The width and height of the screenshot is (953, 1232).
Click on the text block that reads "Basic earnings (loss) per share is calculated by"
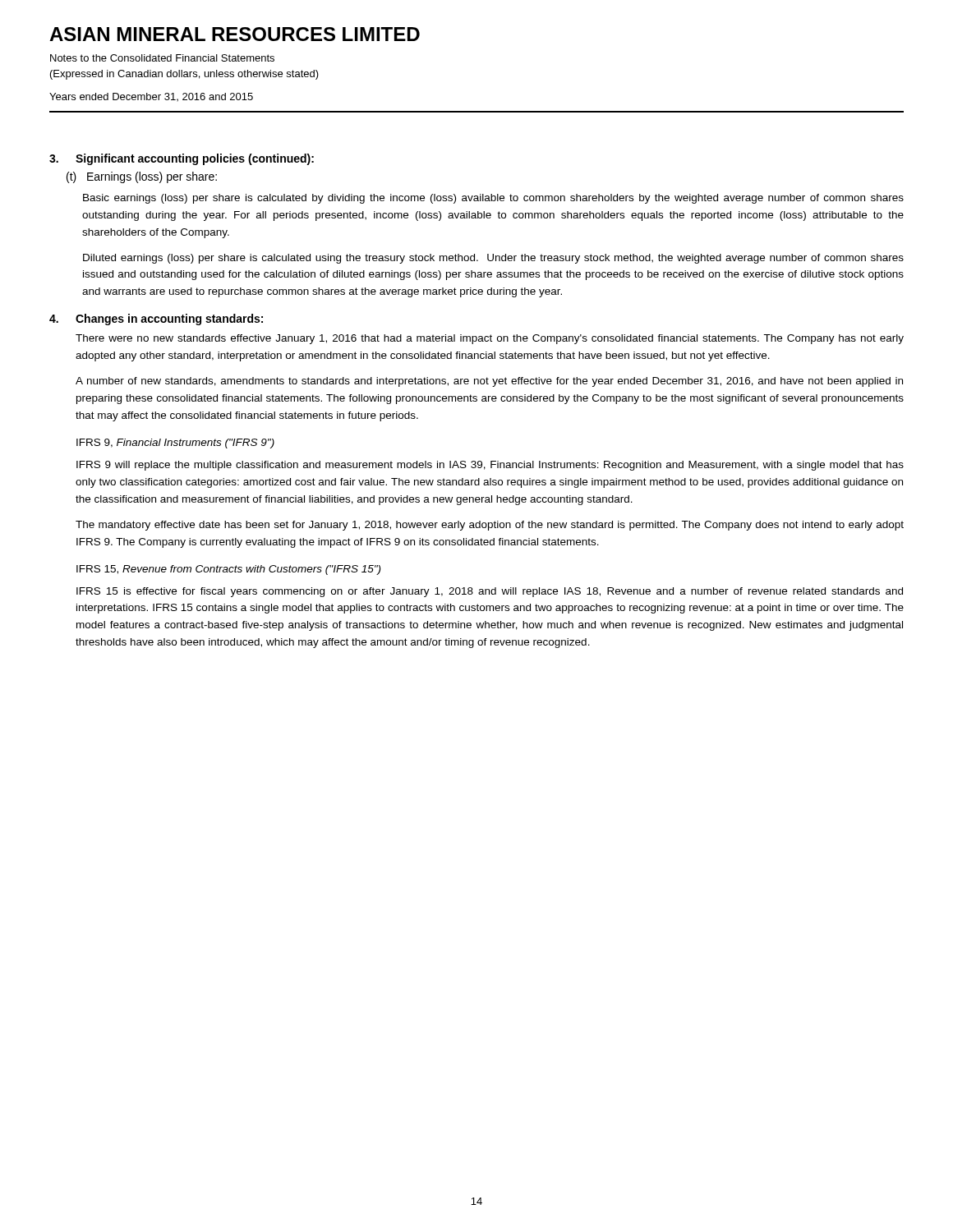point(476,215)
